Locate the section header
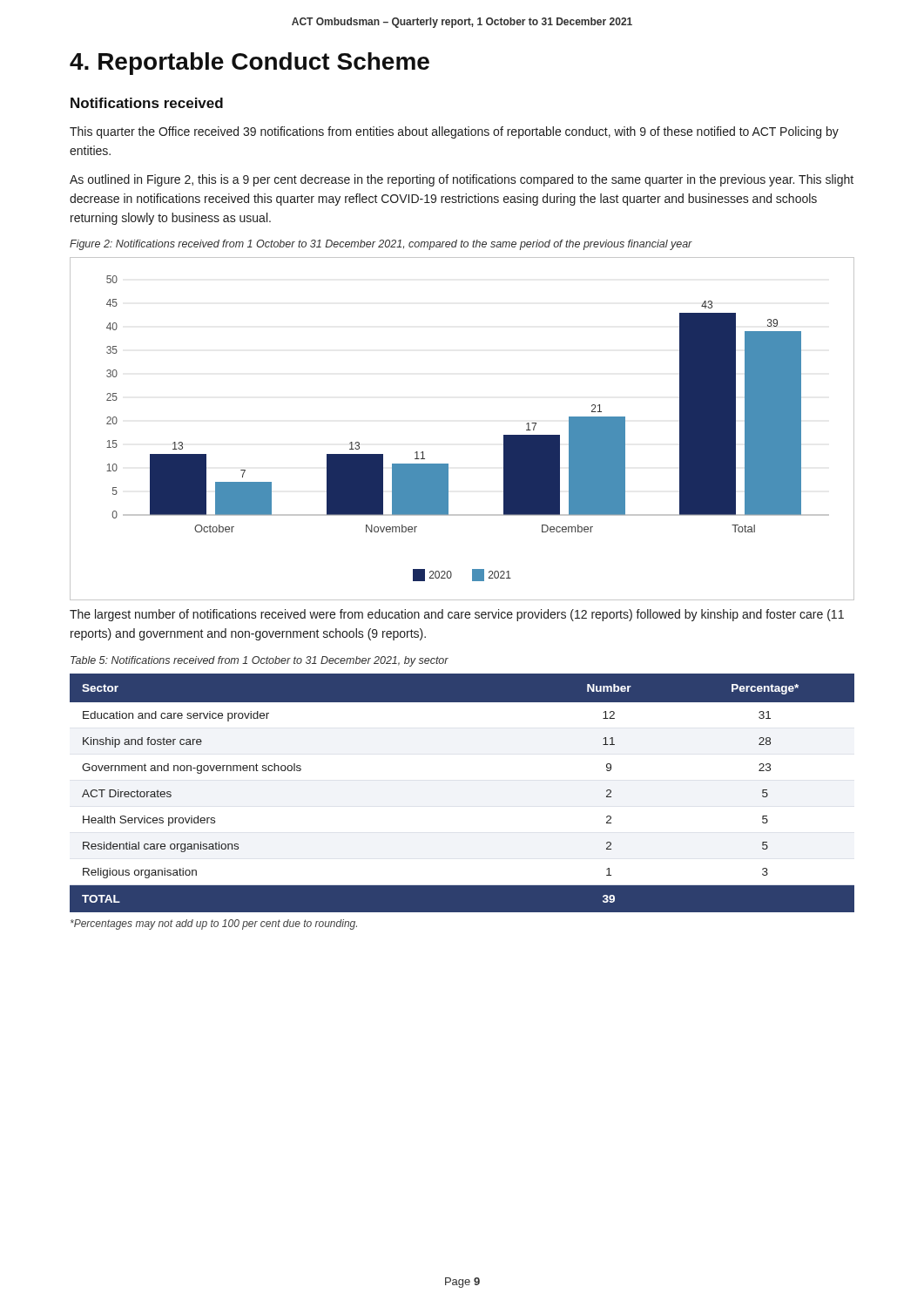Image resolution: width=924 pixels, height=1307 pixels. click(x=462, y=104)
